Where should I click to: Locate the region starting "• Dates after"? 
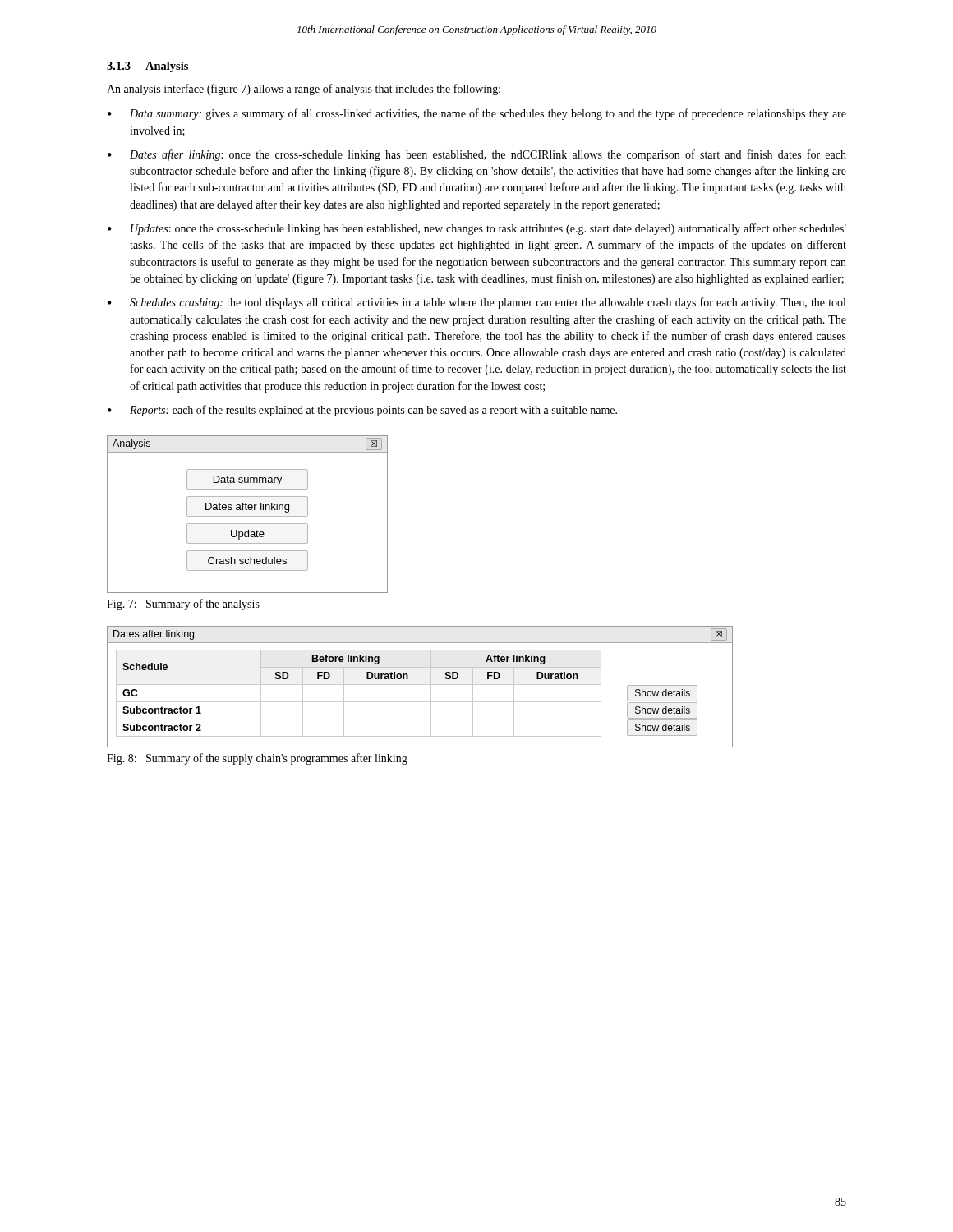(x=476, y=180)
